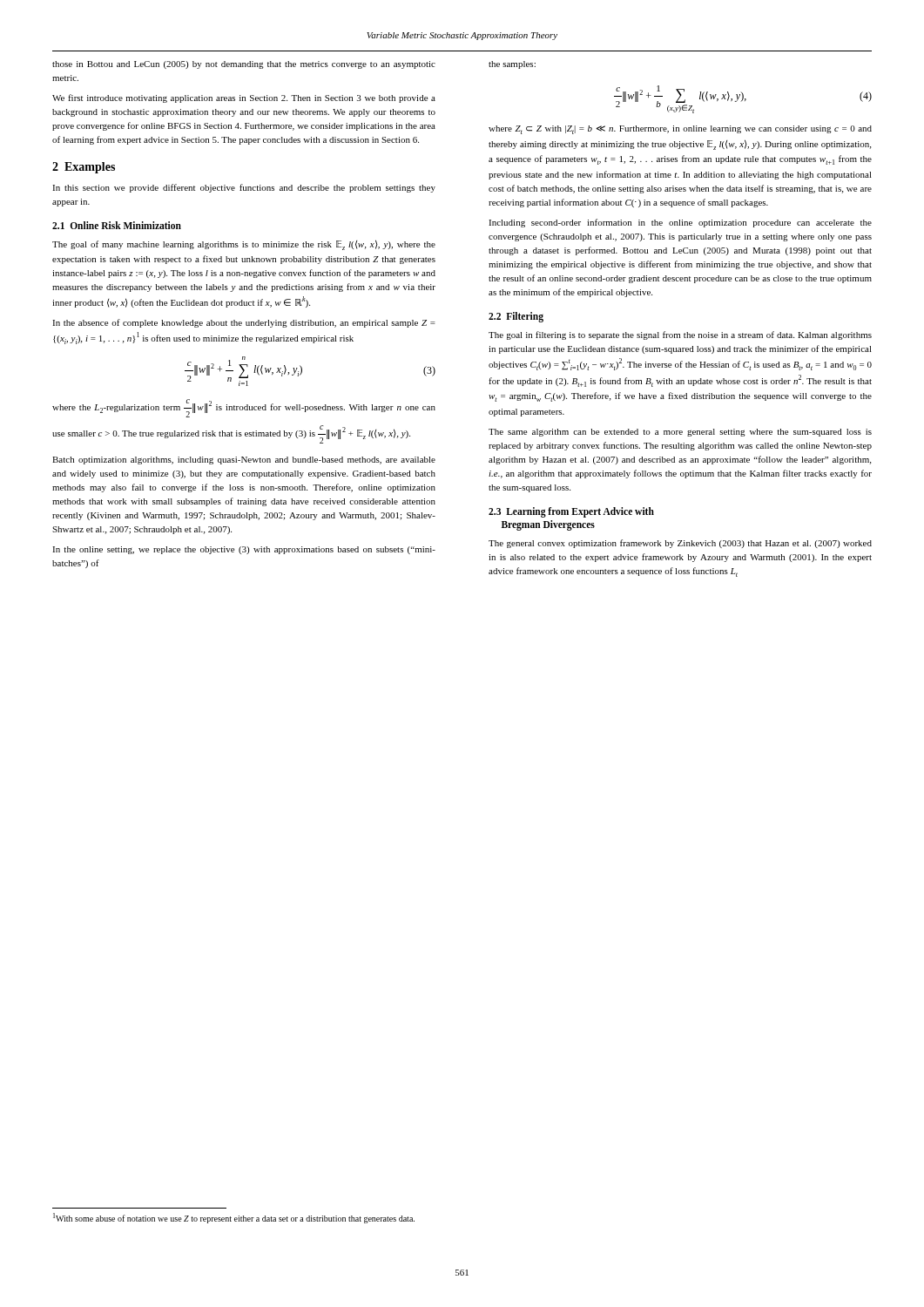This screenshot has width=924, height=1307.
Task: Select the text that reads "the samples:"
Action: point(512,65)
